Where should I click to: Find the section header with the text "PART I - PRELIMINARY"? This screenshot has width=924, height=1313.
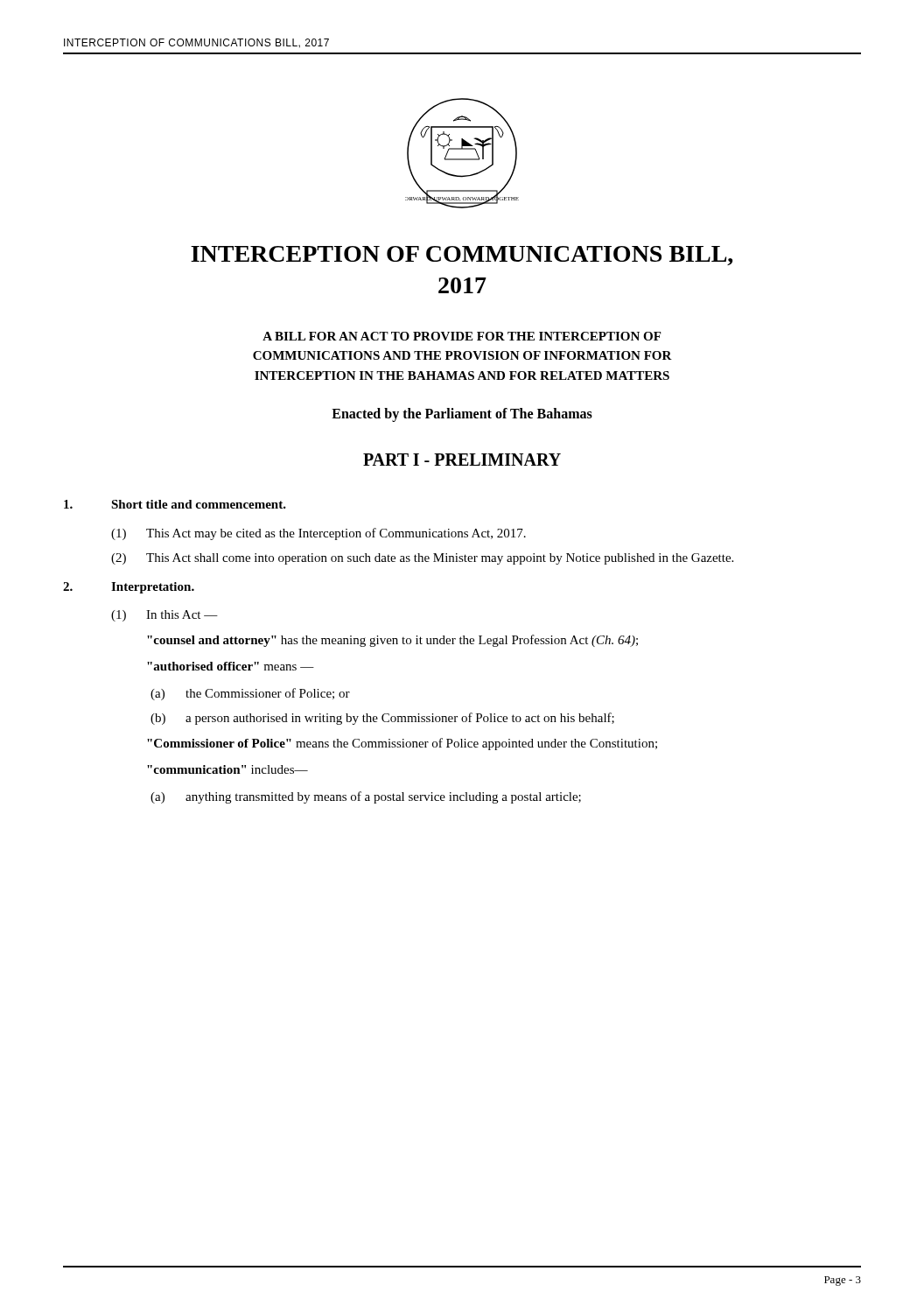coord(462,460)
